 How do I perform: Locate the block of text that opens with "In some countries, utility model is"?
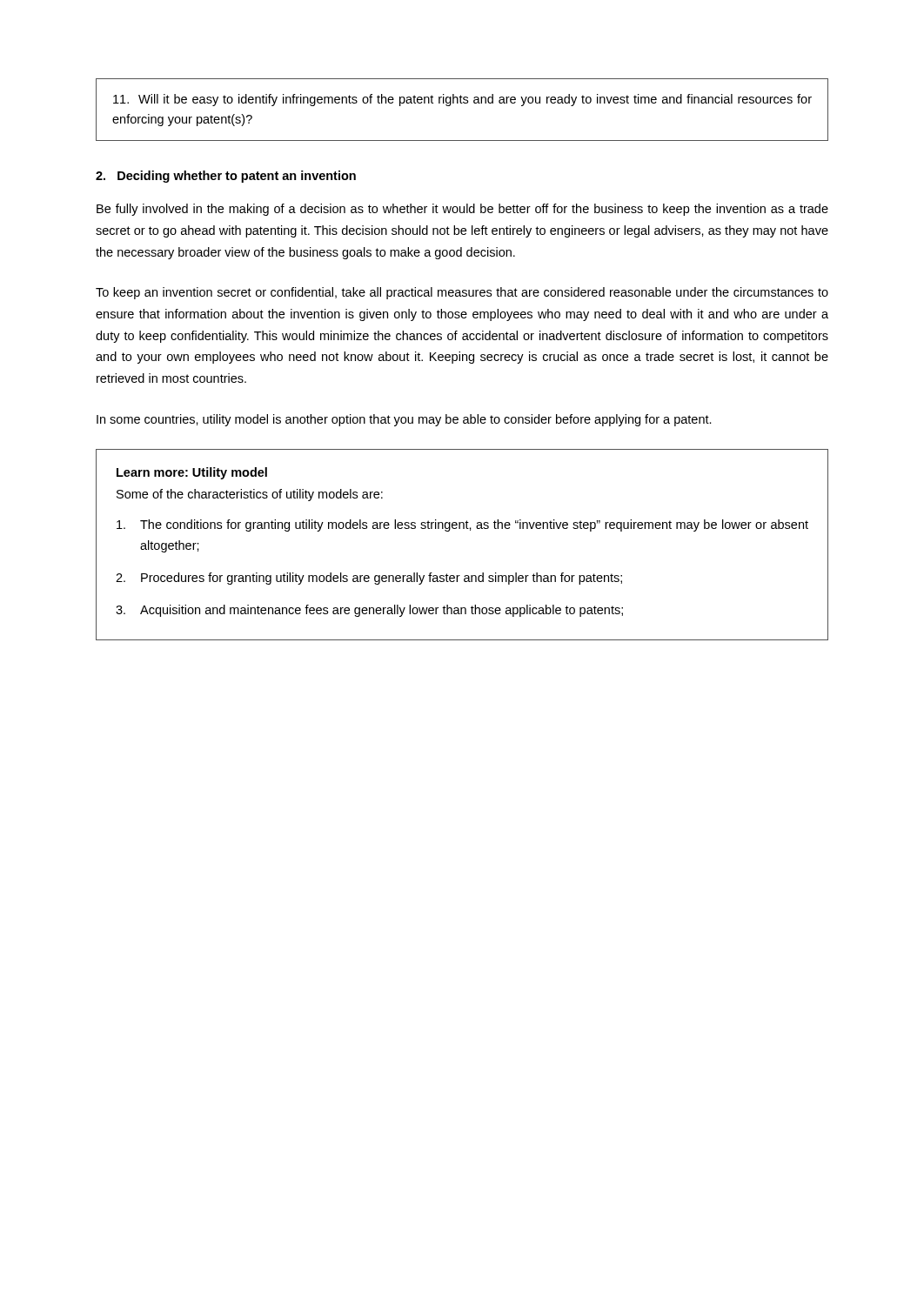point(404,419)
